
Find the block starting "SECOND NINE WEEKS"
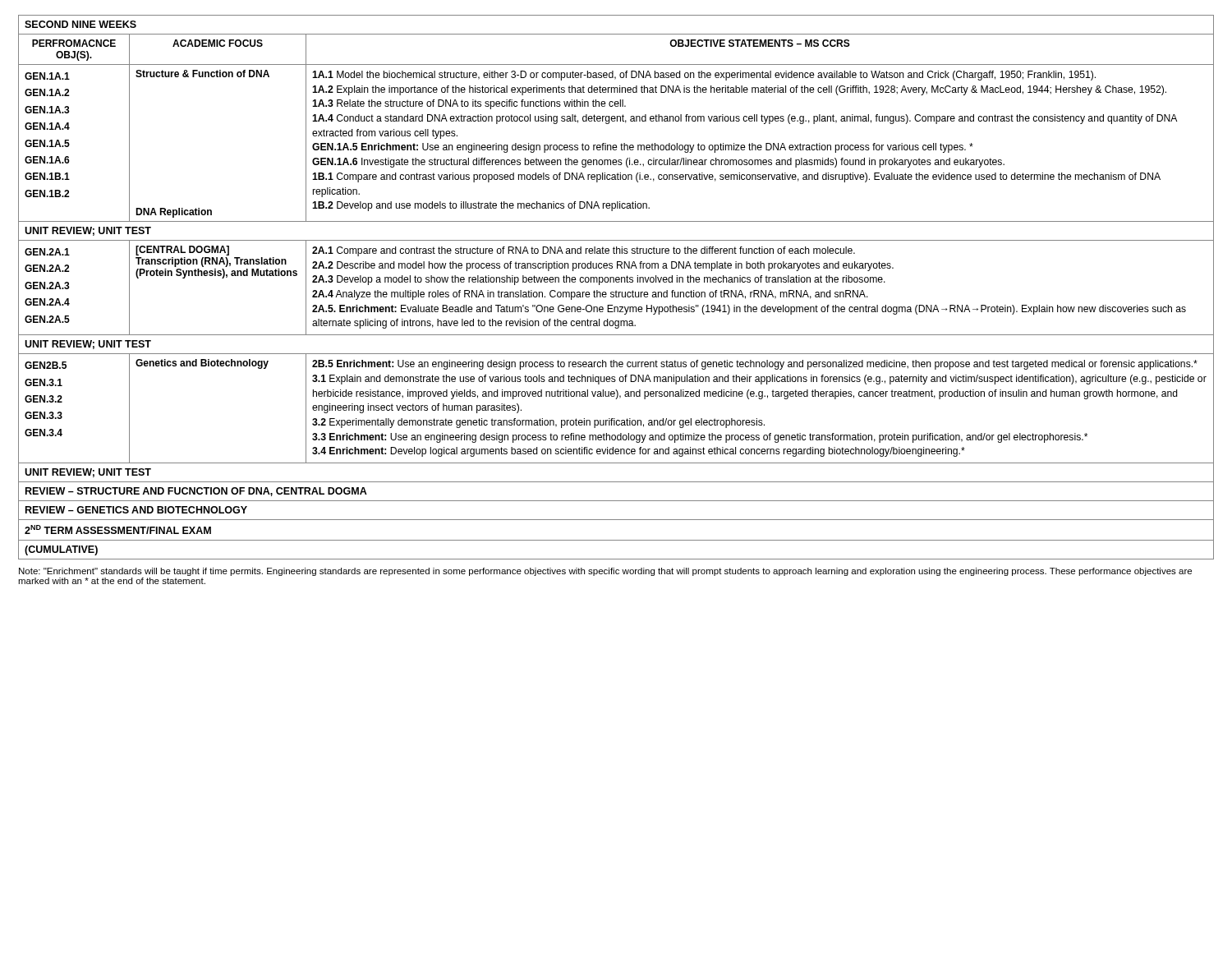tap(81, 25)
